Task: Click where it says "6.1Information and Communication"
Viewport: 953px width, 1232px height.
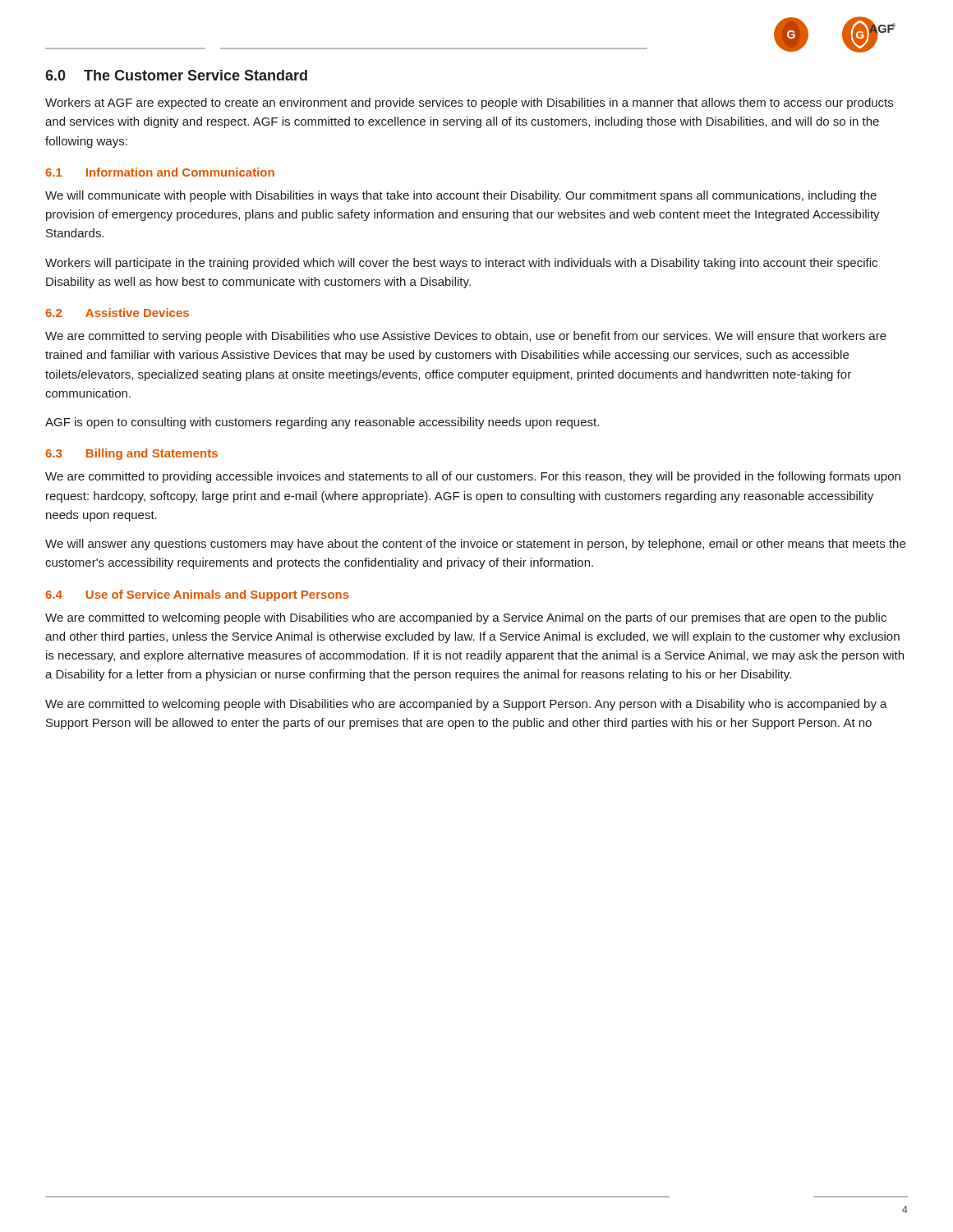Action: pos(160,172)
